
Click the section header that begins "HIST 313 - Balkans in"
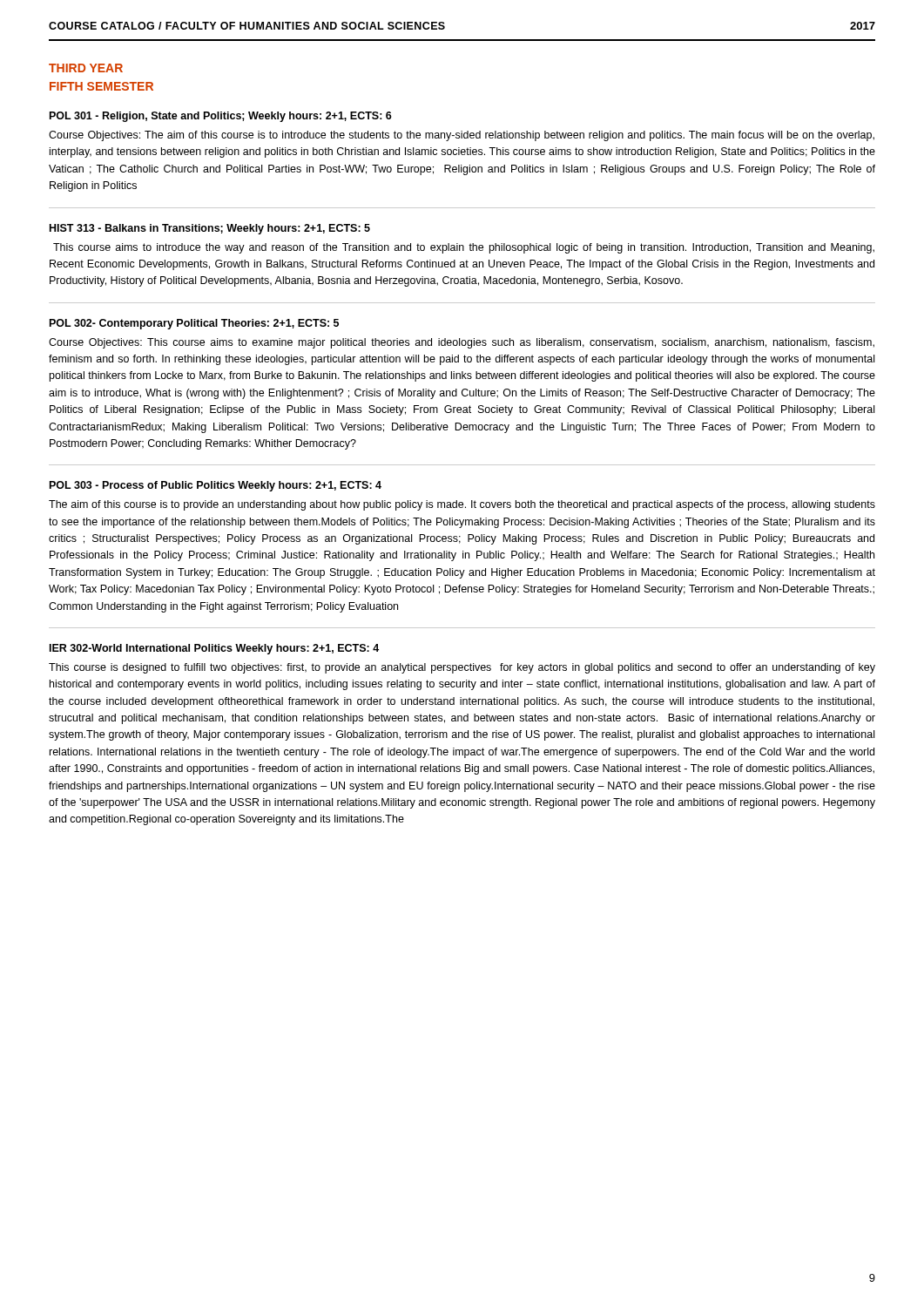(x=209, y=228)
